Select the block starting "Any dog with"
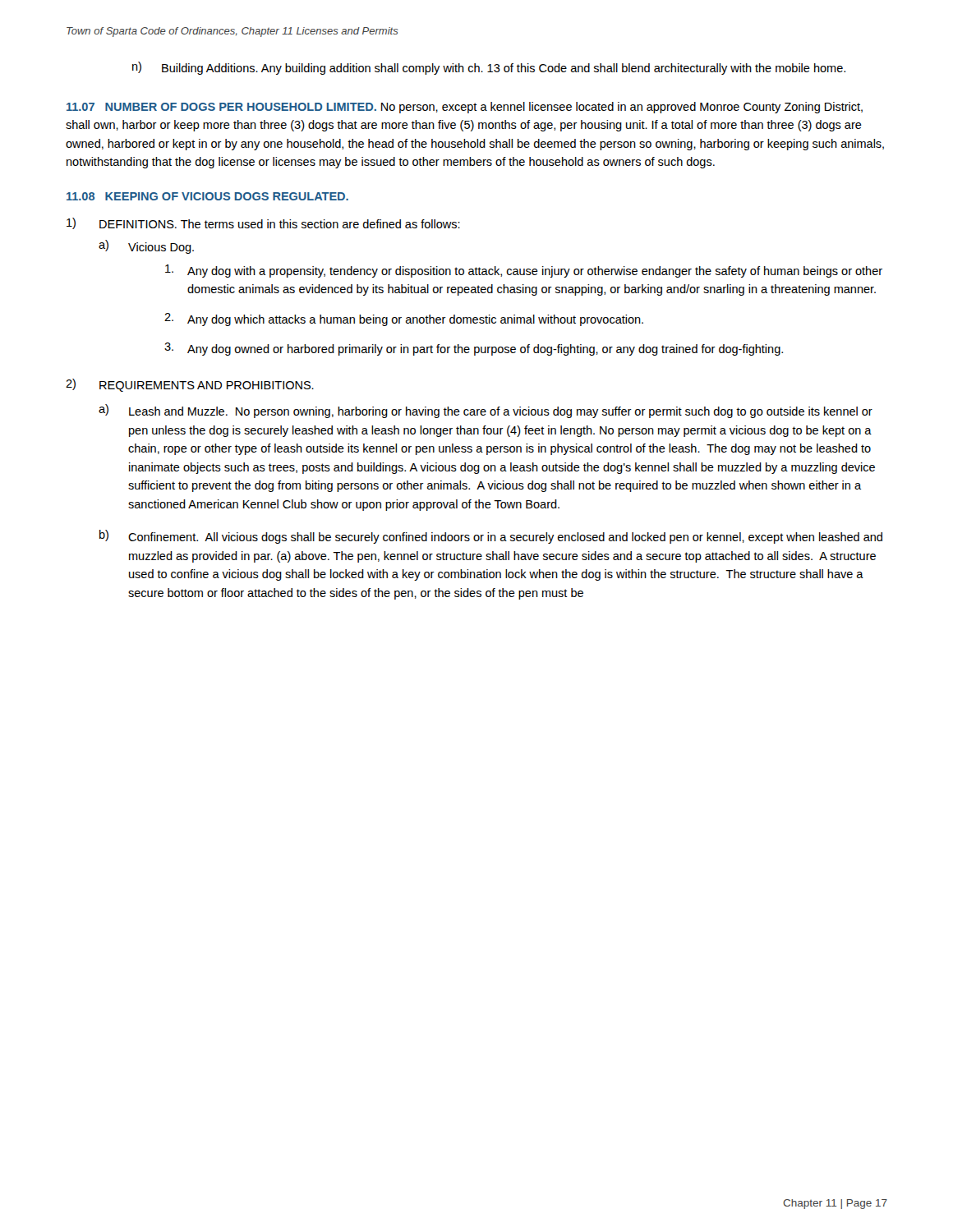Viewport: 953px width, 1232px height. click(526, 280)
